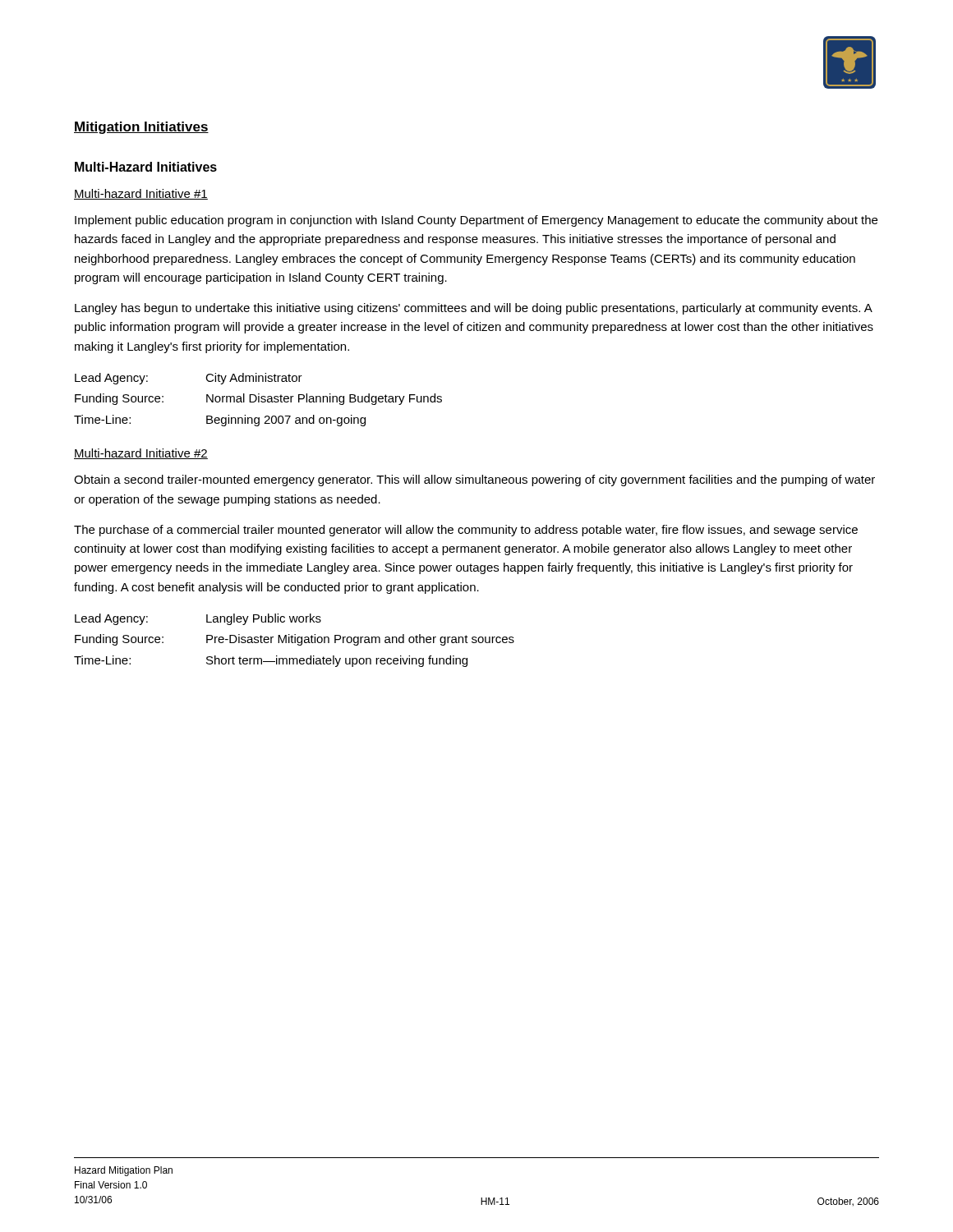The height and width of the screenshot is (1232, 953).
Task: Point to the block starting "The purchase of"
Action: tap(476, 558)
